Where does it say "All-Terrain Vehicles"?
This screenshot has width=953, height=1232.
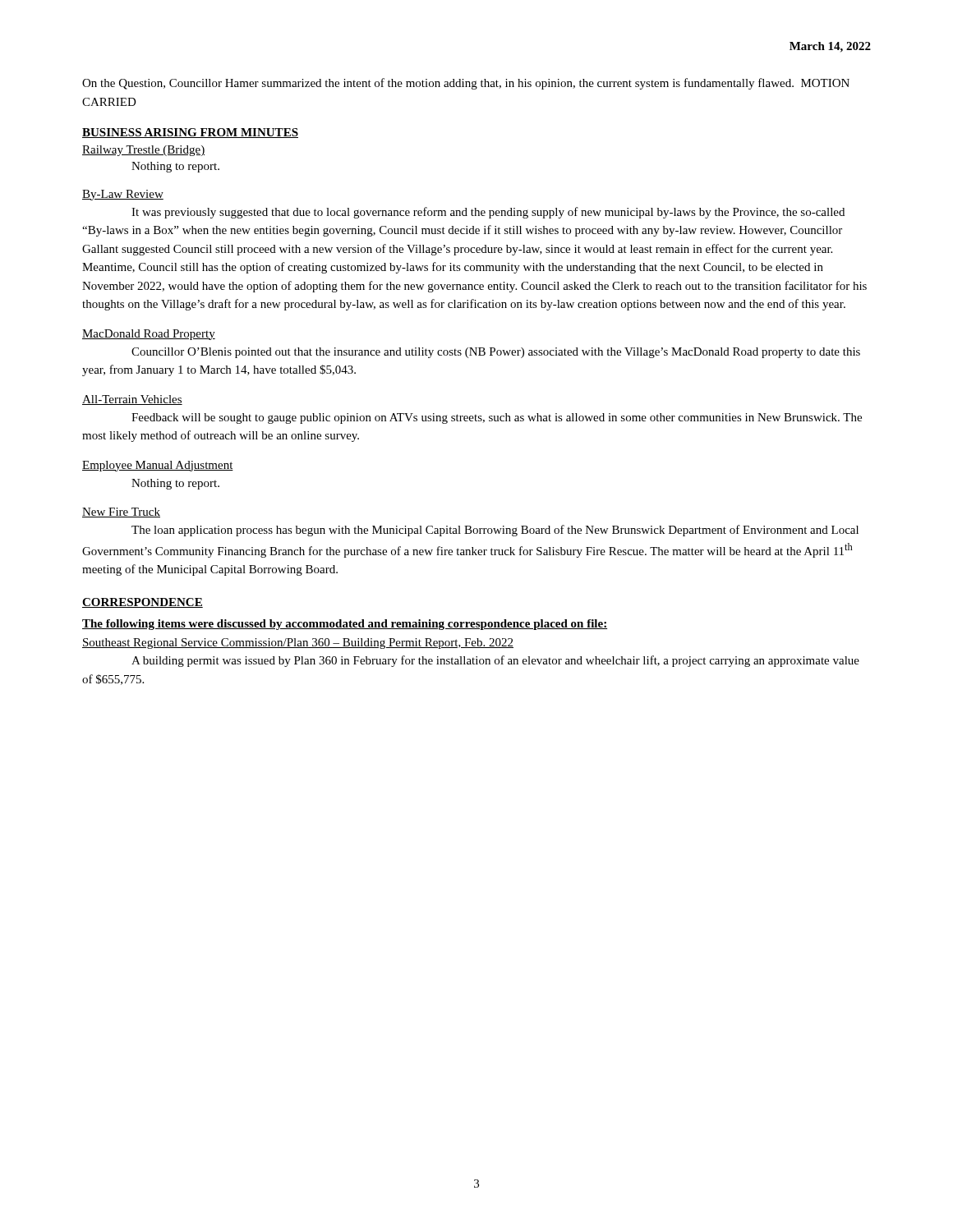click(x=132, y=399)
